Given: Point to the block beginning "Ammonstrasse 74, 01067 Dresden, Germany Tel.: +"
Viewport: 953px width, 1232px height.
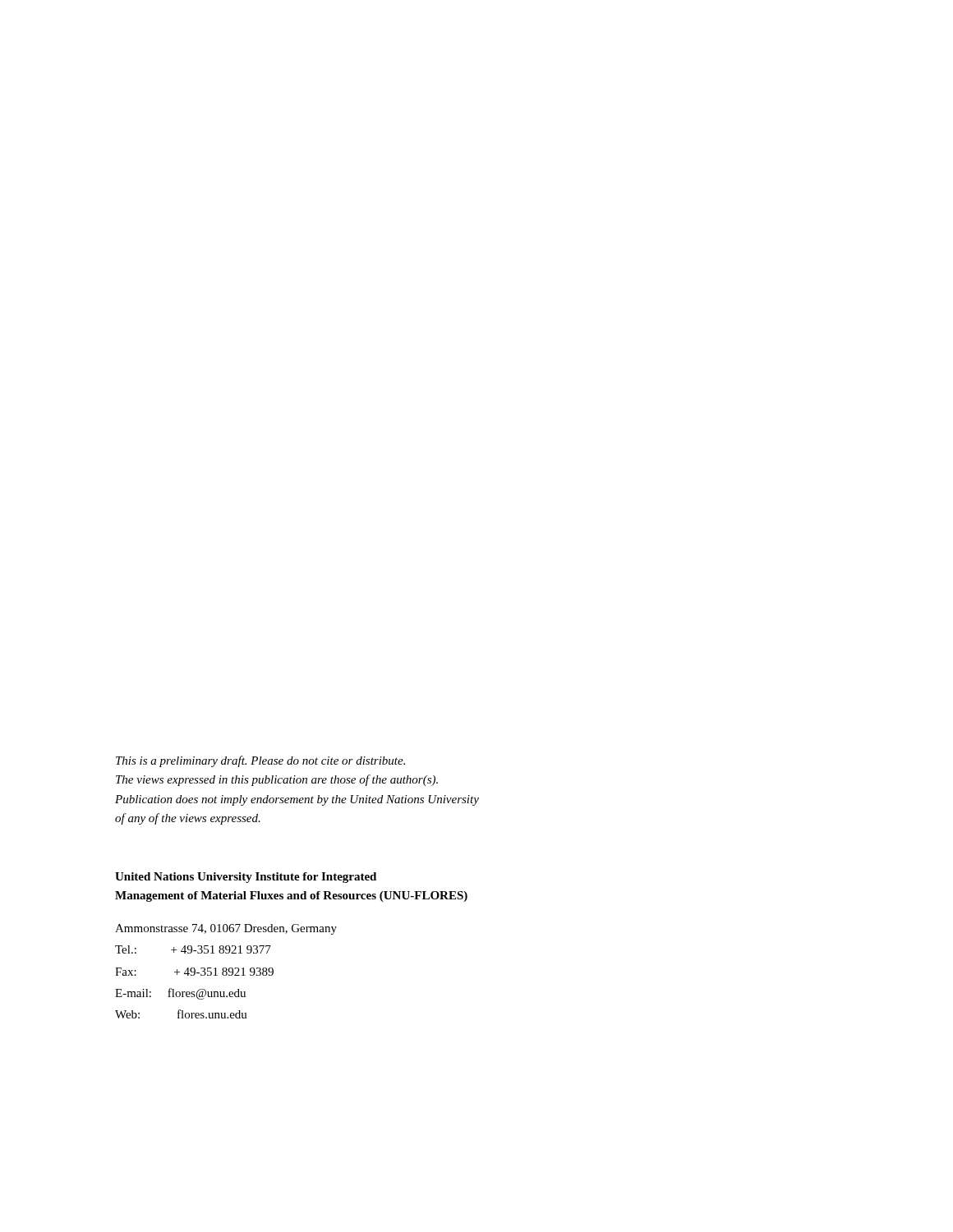Looking at the screenshot, I should (226, 929).
